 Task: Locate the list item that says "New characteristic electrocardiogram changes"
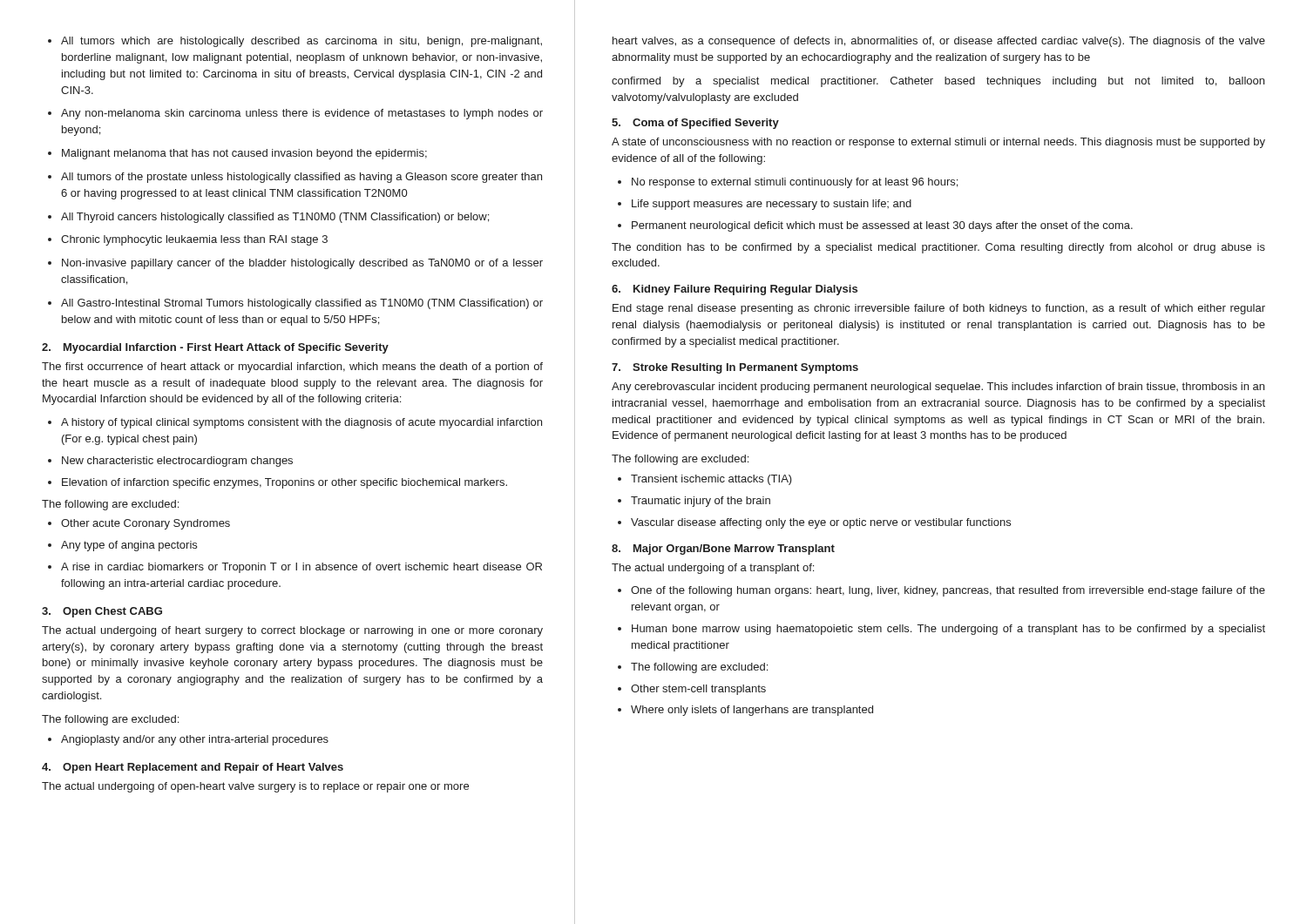[292, 461]
